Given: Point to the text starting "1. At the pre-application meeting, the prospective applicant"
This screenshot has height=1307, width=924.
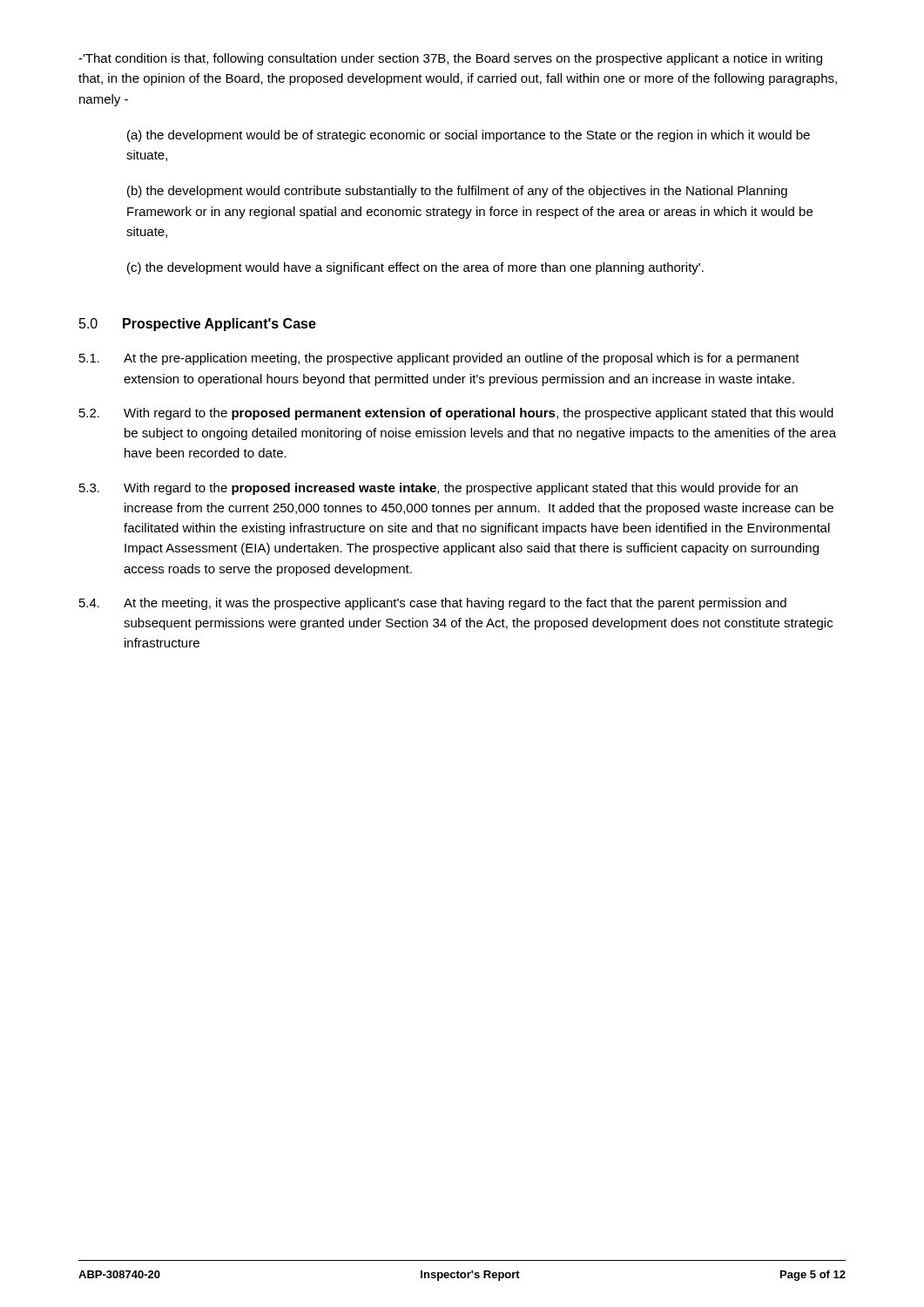Looking at the screenshot, I should pos(462,368).
